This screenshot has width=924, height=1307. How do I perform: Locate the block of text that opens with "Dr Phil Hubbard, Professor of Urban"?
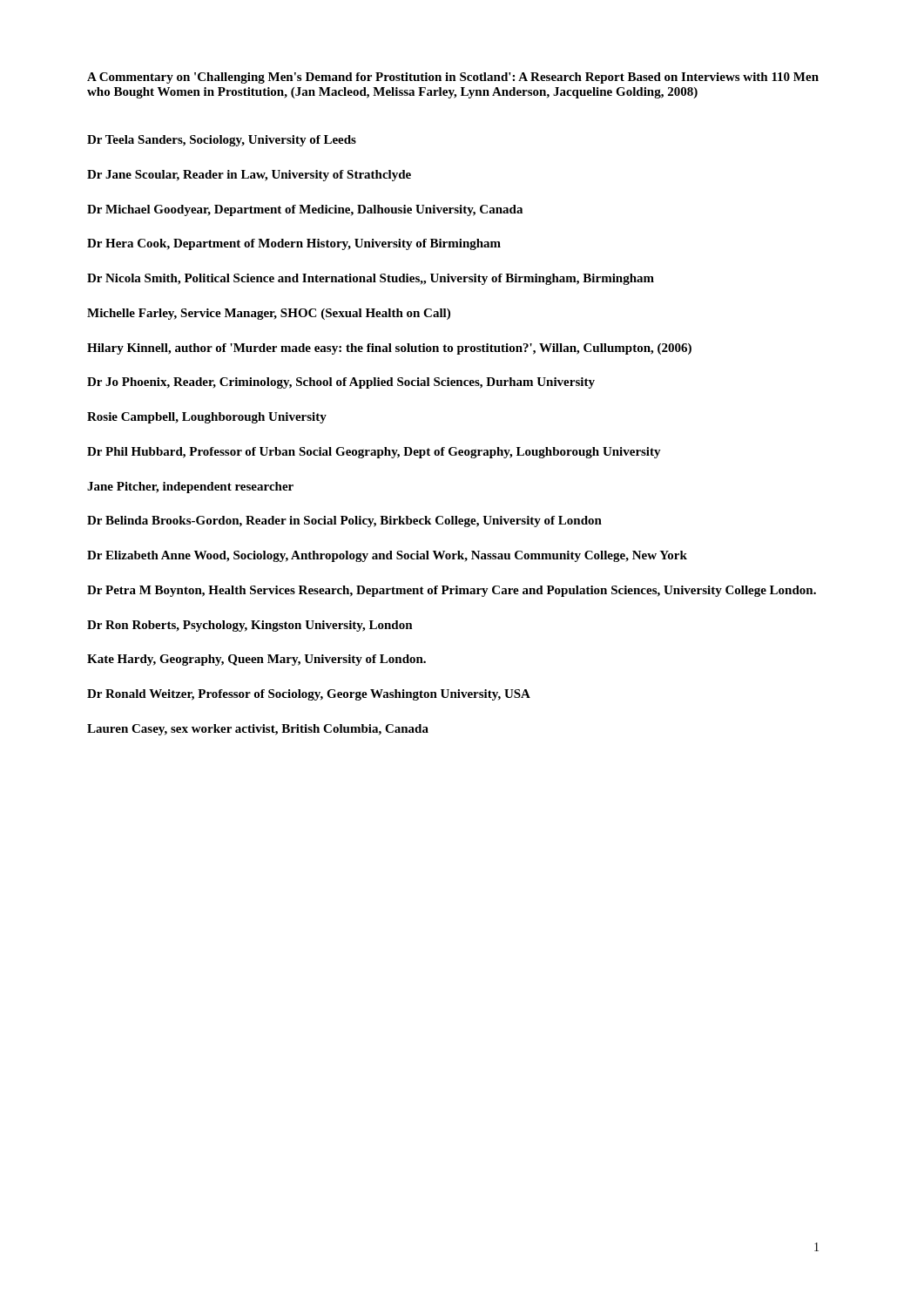[374, 451]
